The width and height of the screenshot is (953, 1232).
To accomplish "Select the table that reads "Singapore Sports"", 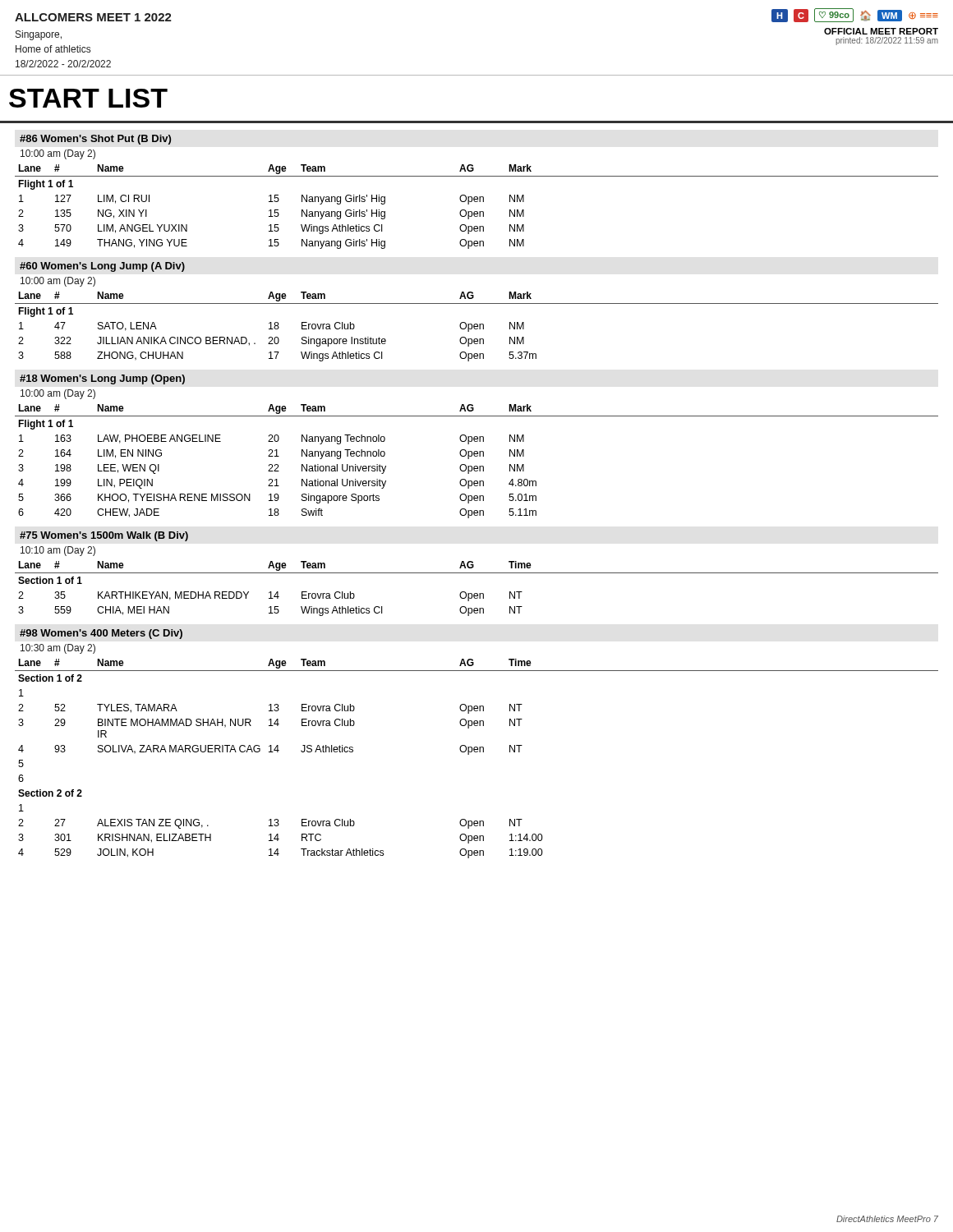I will point(476,460).
